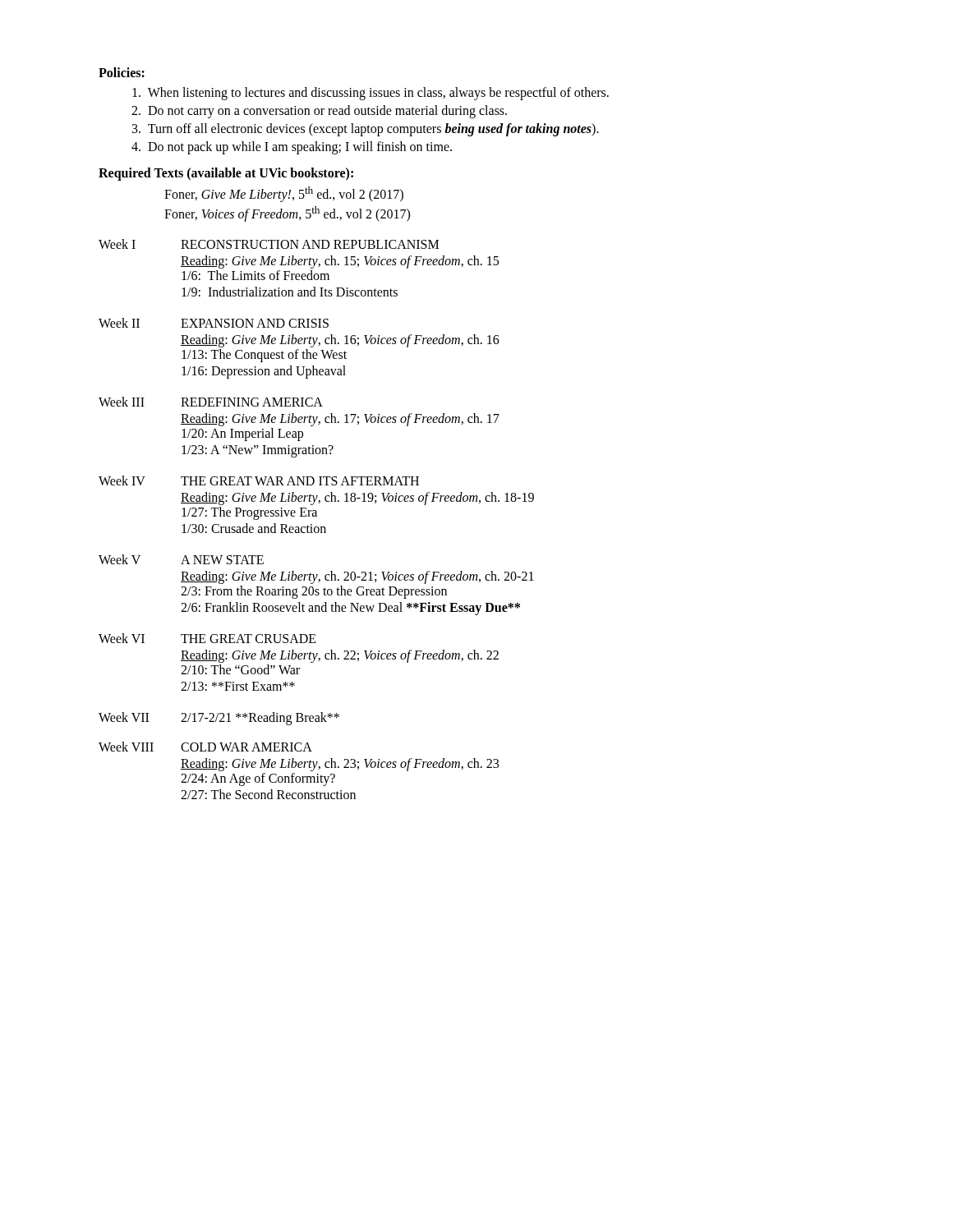Image resolution: width=953 pixels, height=1232 pixels.
Task: Locate the text block with the text "Foner, Voices of Freedom, 5th ed.,"
Action: click(x=287, y=213)
